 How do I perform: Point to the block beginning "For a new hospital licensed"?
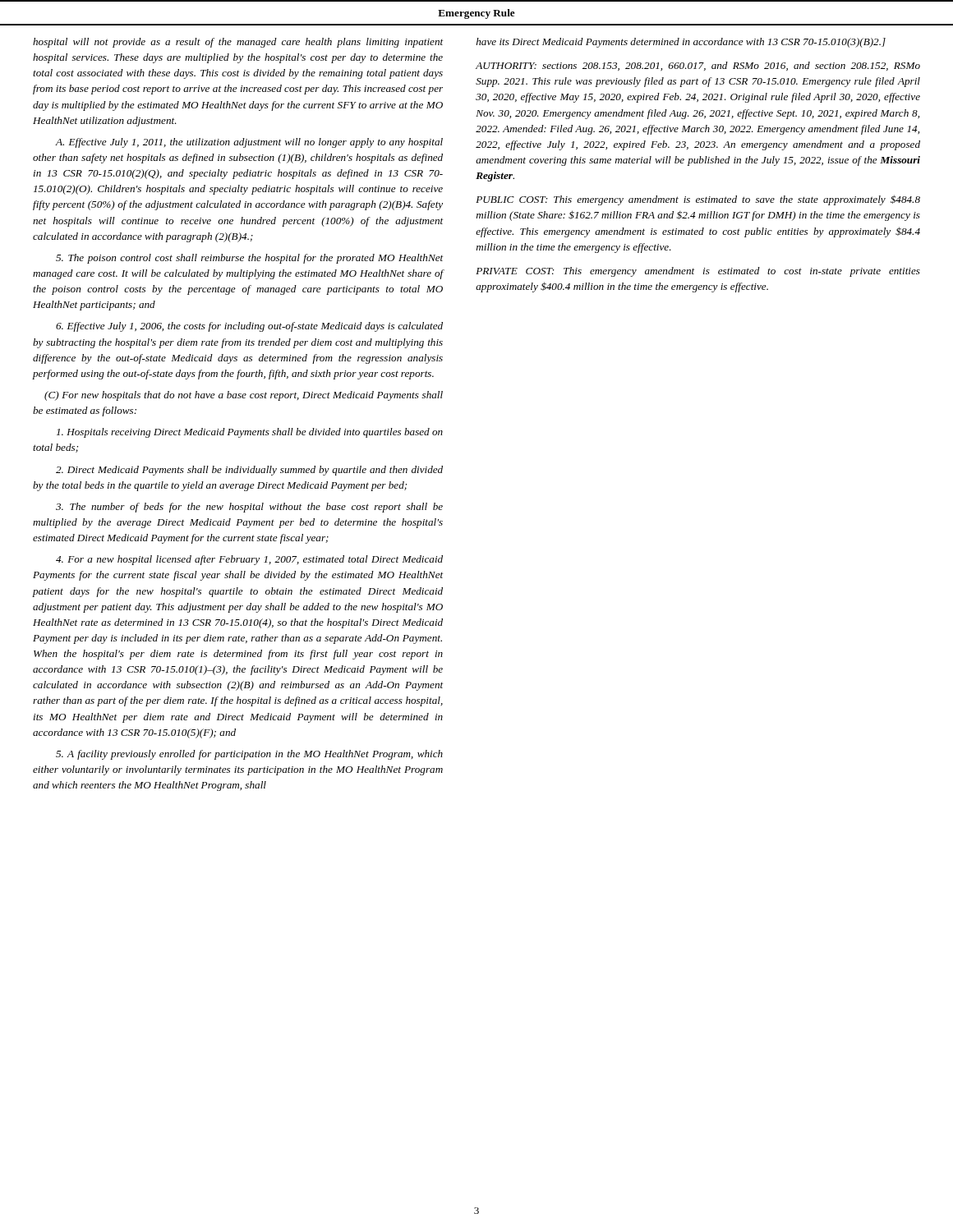click(x=238, y=646)
